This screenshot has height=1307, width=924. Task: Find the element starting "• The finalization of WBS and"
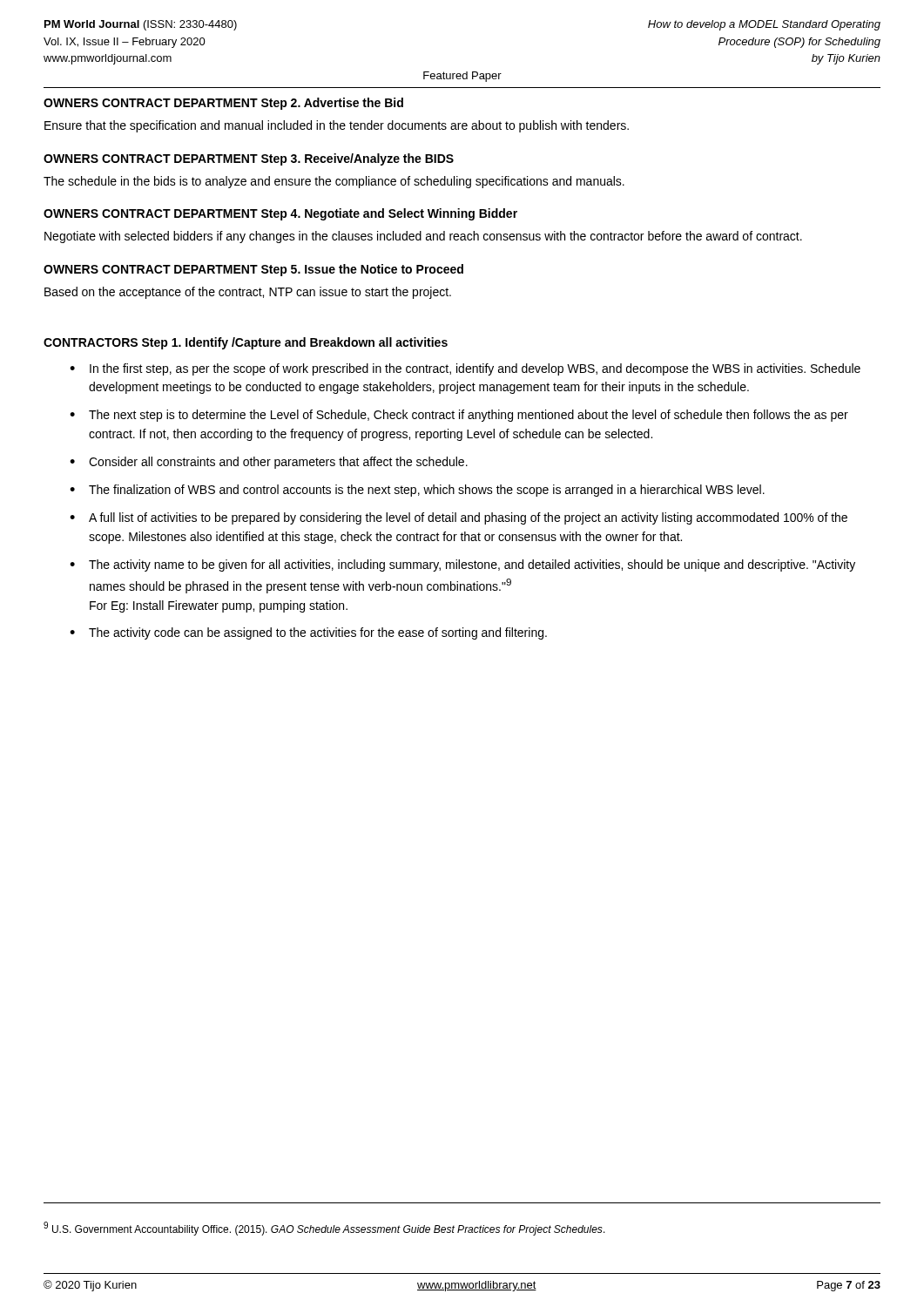475,491
